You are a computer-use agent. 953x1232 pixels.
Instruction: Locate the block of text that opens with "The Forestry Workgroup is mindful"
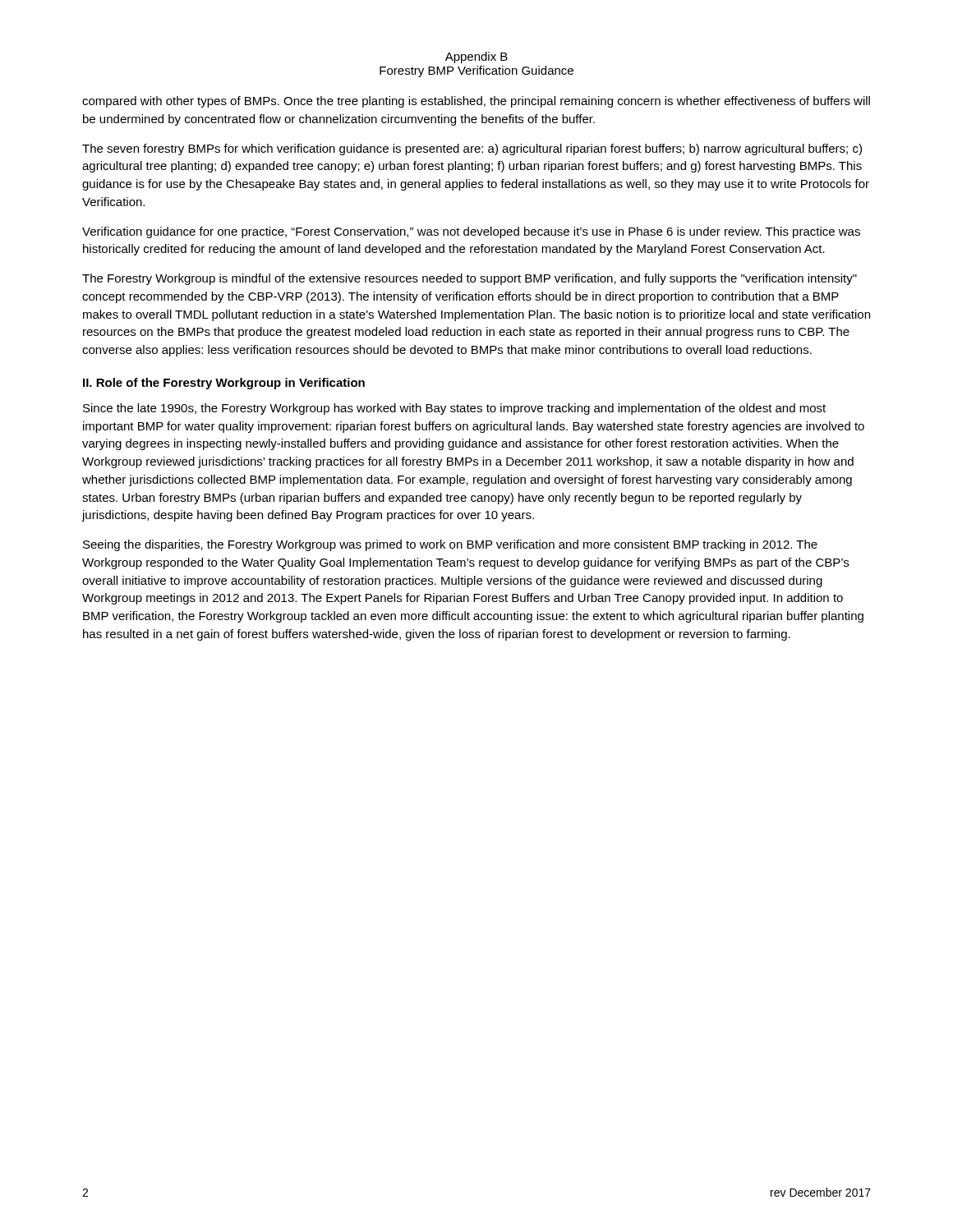(476, 314)
